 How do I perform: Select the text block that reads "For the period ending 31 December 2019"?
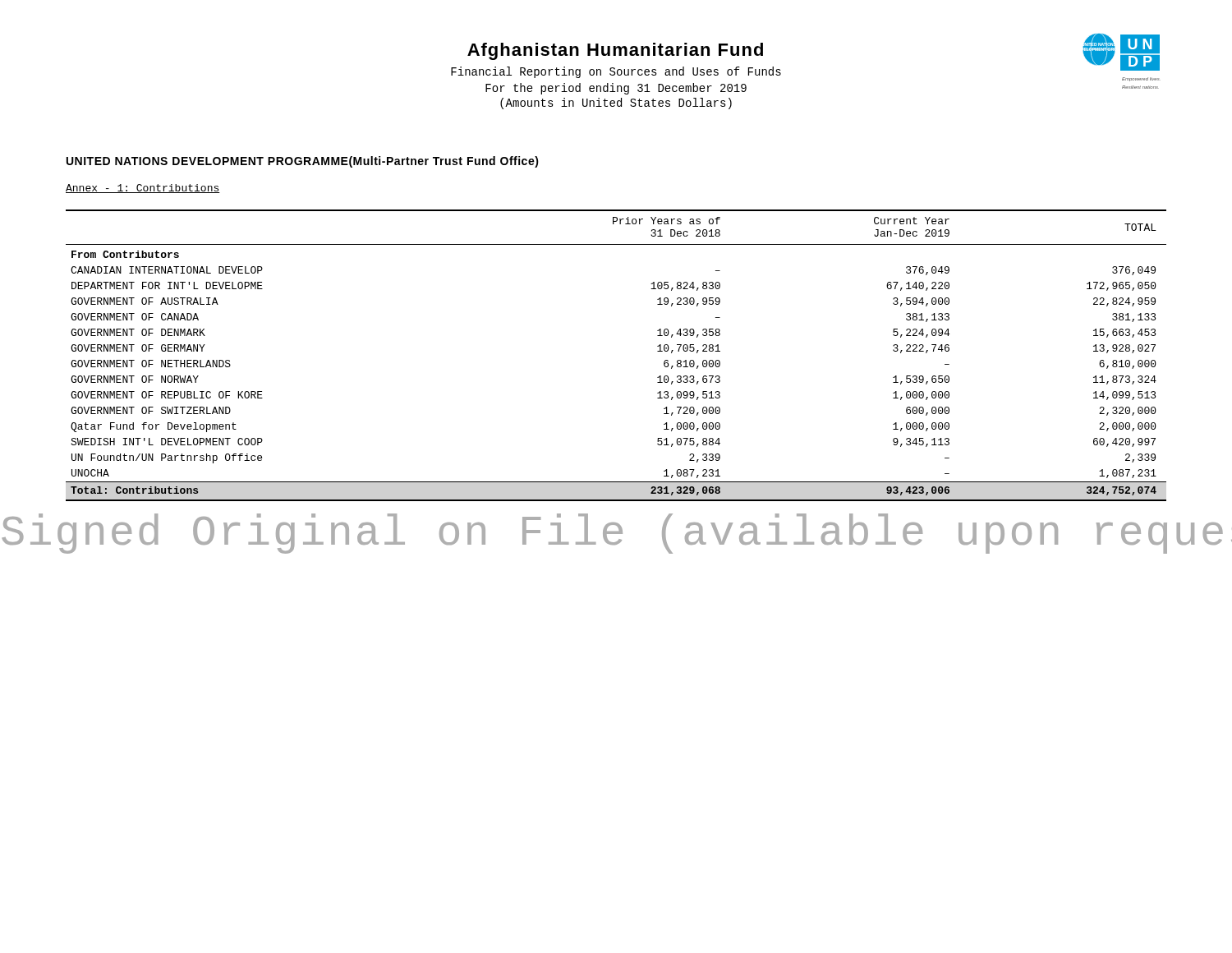[x=616, y=96]
